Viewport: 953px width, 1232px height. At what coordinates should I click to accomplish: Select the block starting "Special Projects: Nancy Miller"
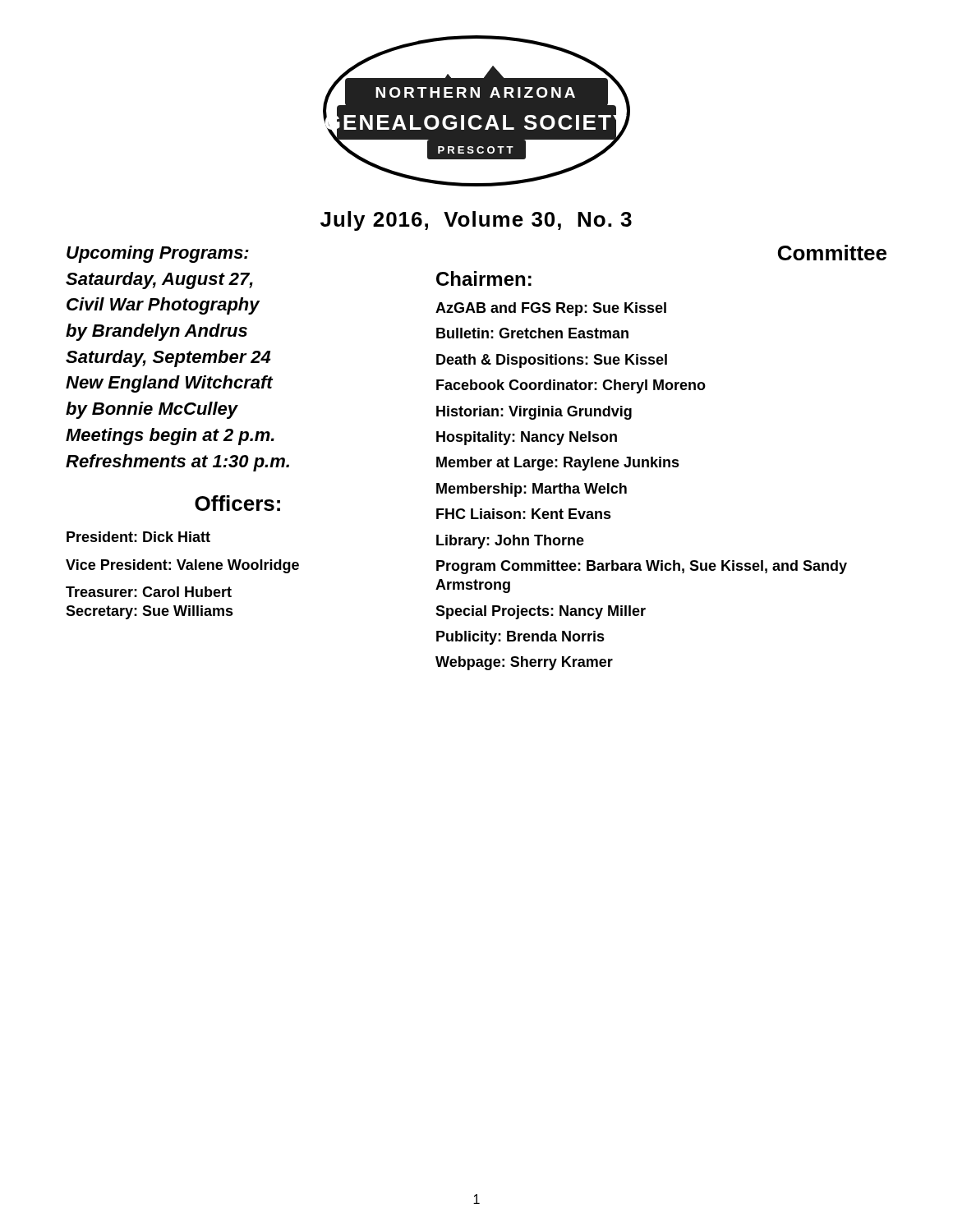coord(541,611)
